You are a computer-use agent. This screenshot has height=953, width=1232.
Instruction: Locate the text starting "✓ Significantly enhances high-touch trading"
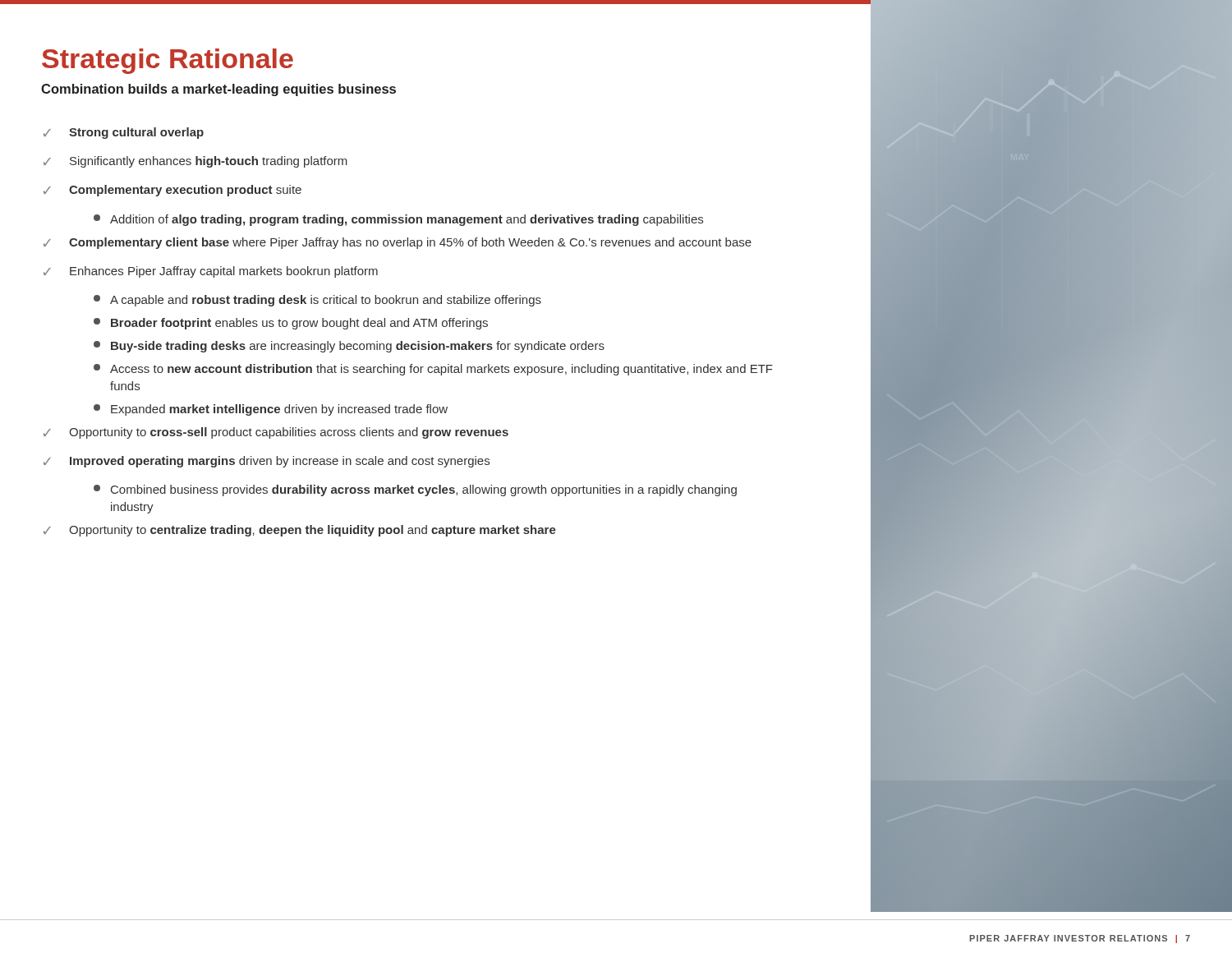pyautogui.click(x=195, y=162)
